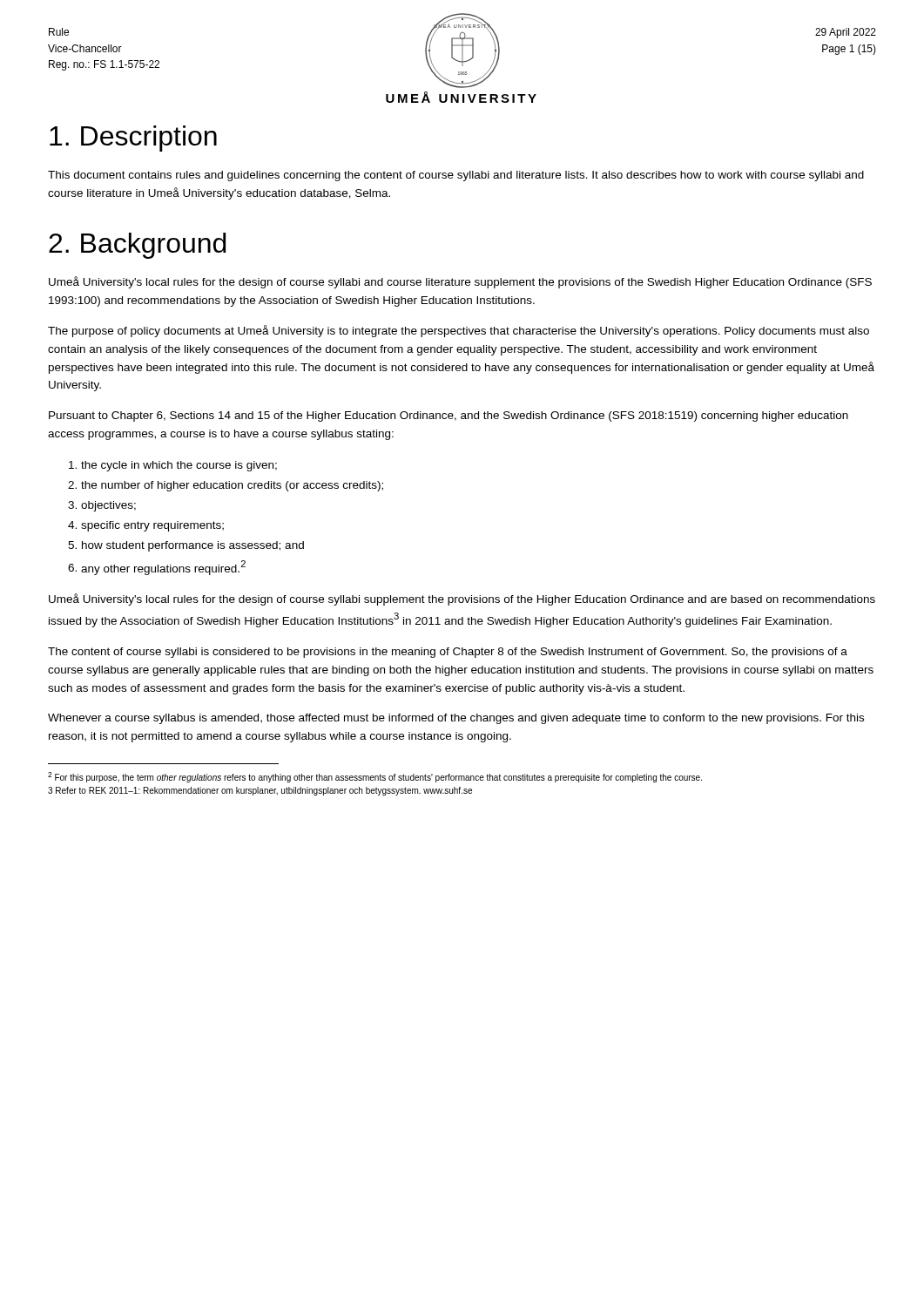Click on the region starting "the number of higher education"
Viewport: 924px width, 1307px height.
233,485
